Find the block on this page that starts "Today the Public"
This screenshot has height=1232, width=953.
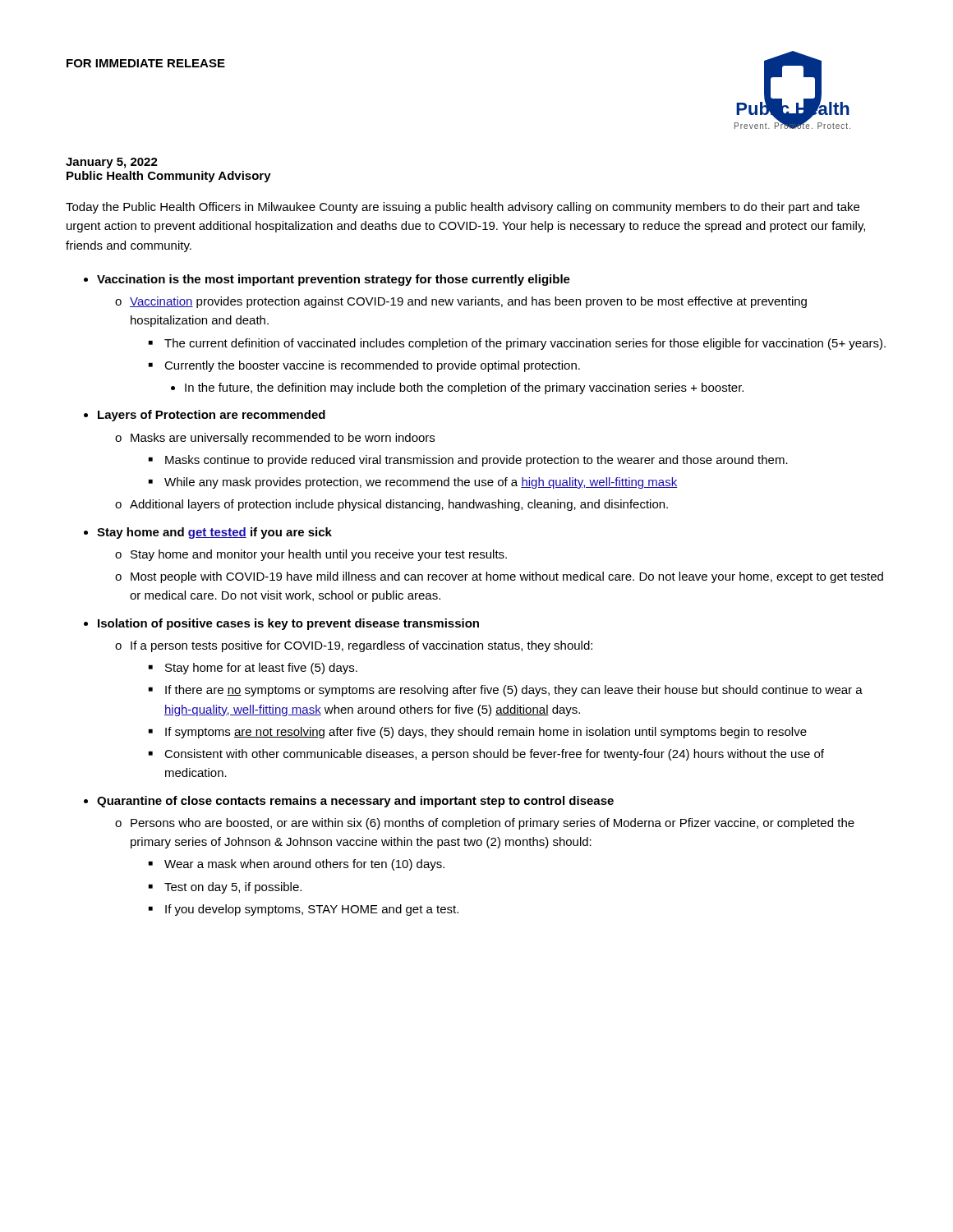[x=466, y=226]
